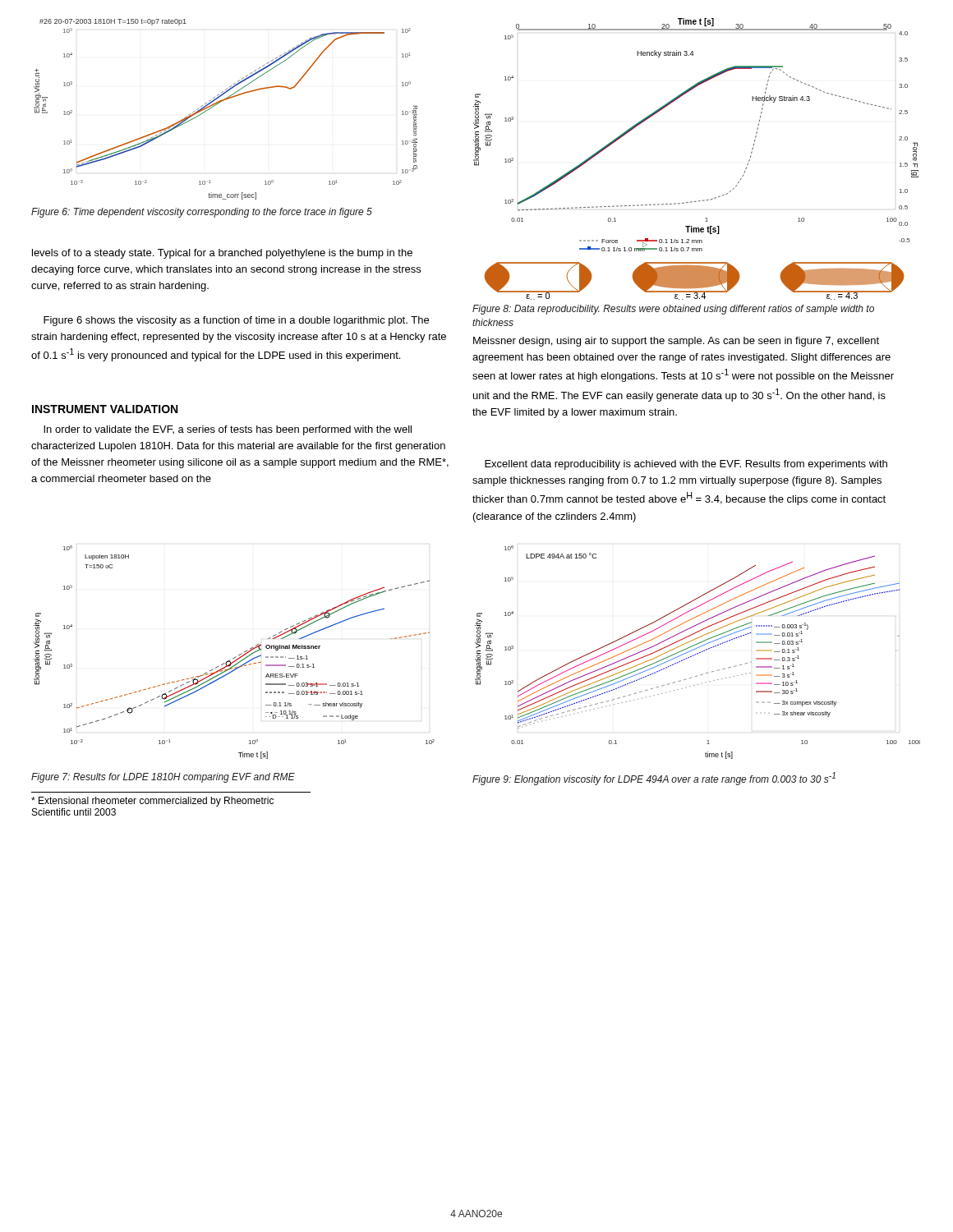953x1232 pixels.
Task: Locate the block of text that opens with "levels of to a"
Action: coord(226,269)
